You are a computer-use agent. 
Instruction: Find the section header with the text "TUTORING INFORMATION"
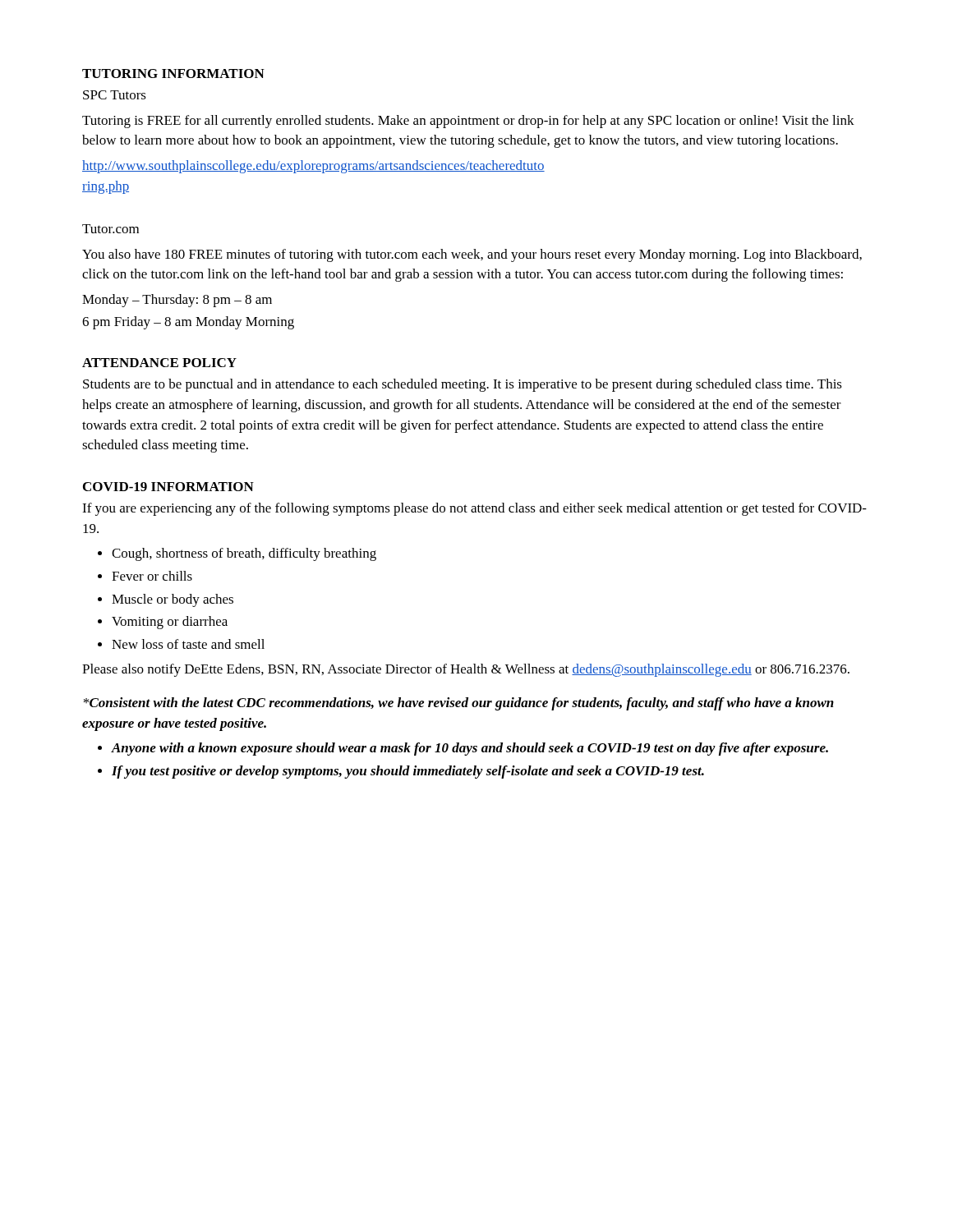(x=173, y=73)
